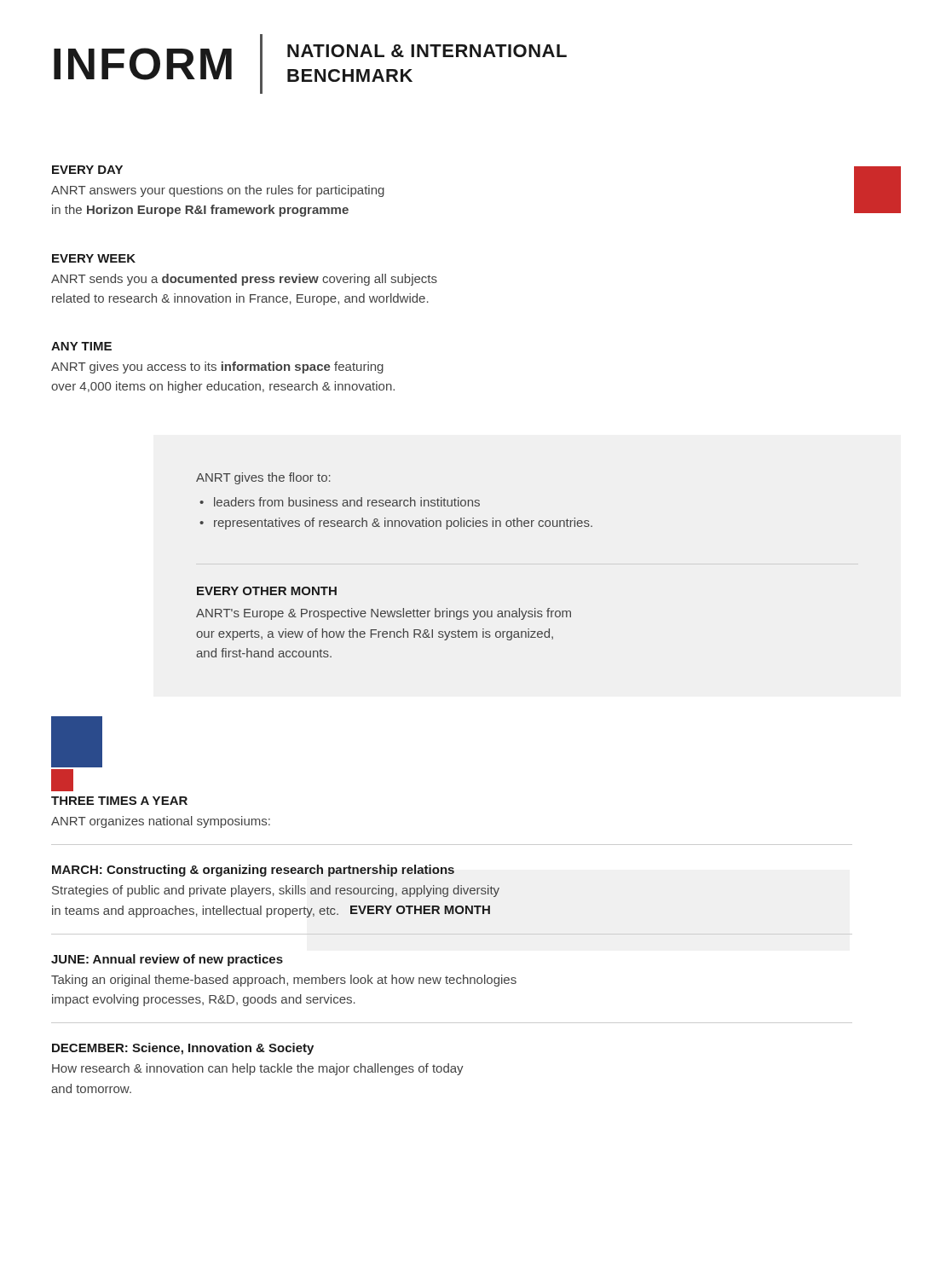Navigate to the passage starting "DECEMBER: Science, Innovation & Society"
Viewport: 952px width, 1279px height.
(x=183, y=1048)
